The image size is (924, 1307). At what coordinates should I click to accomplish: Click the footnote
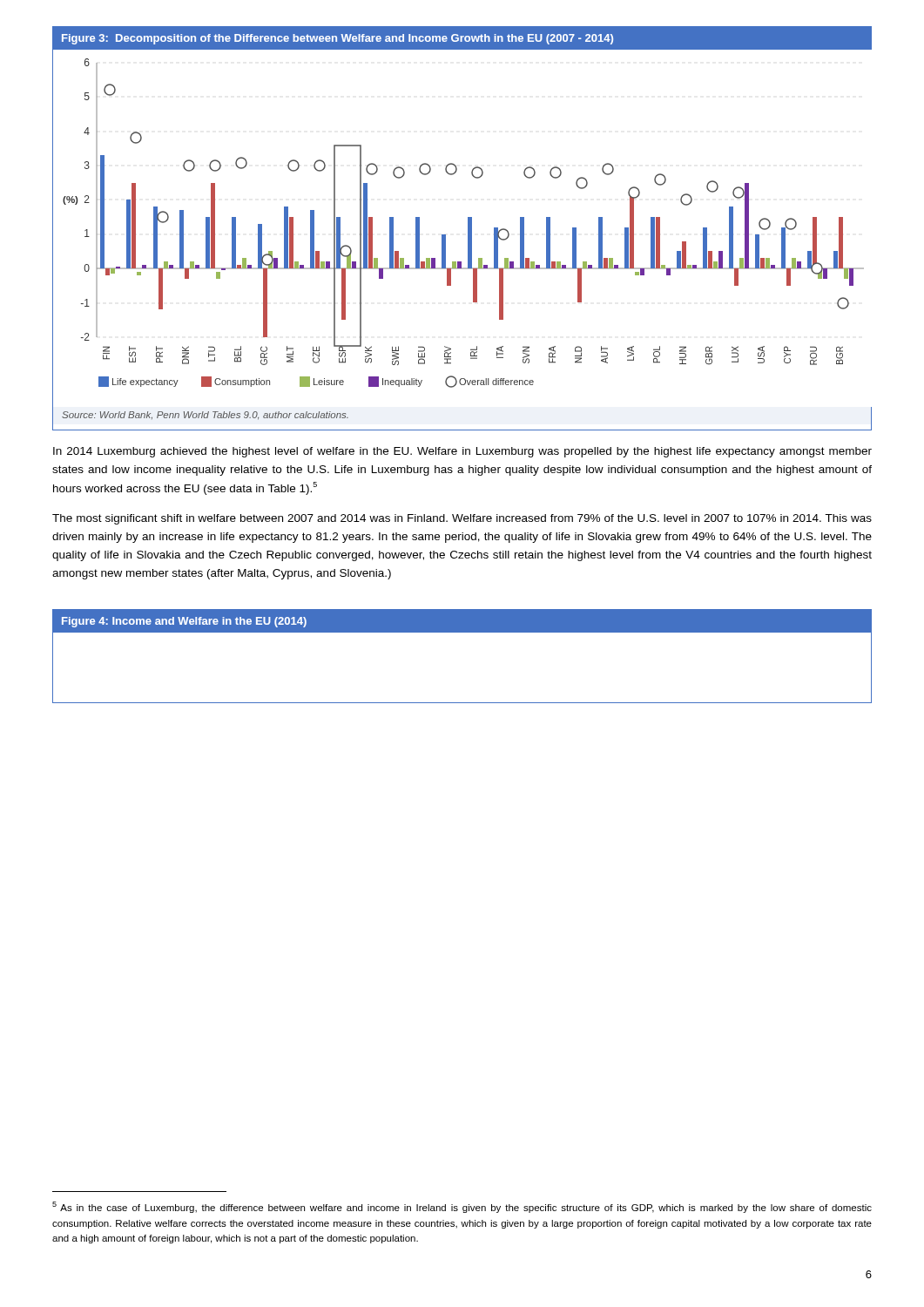point(462,1222)
